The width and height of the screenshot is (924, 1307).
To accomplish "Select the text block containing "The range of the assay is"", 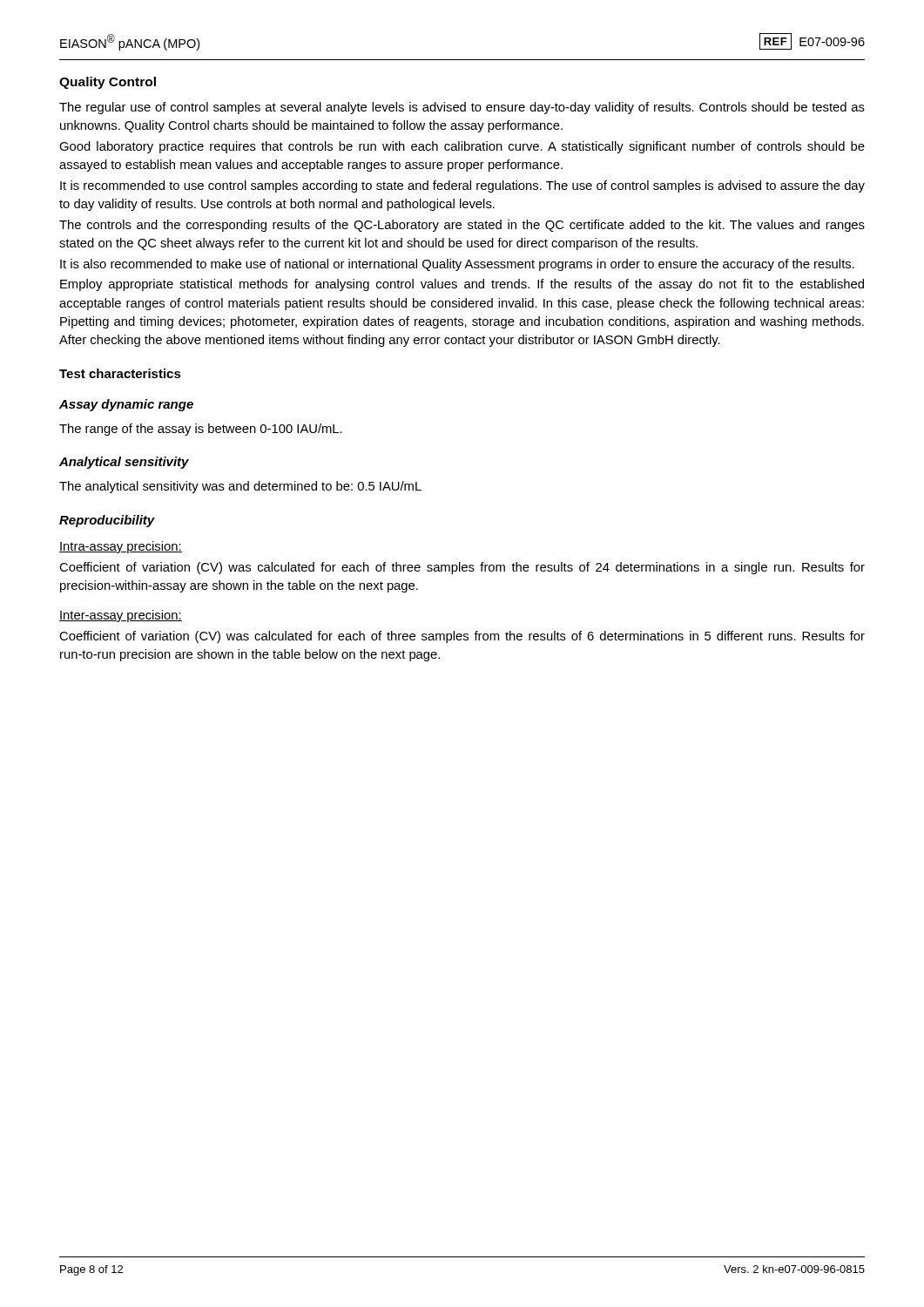I will click(201, 430).
